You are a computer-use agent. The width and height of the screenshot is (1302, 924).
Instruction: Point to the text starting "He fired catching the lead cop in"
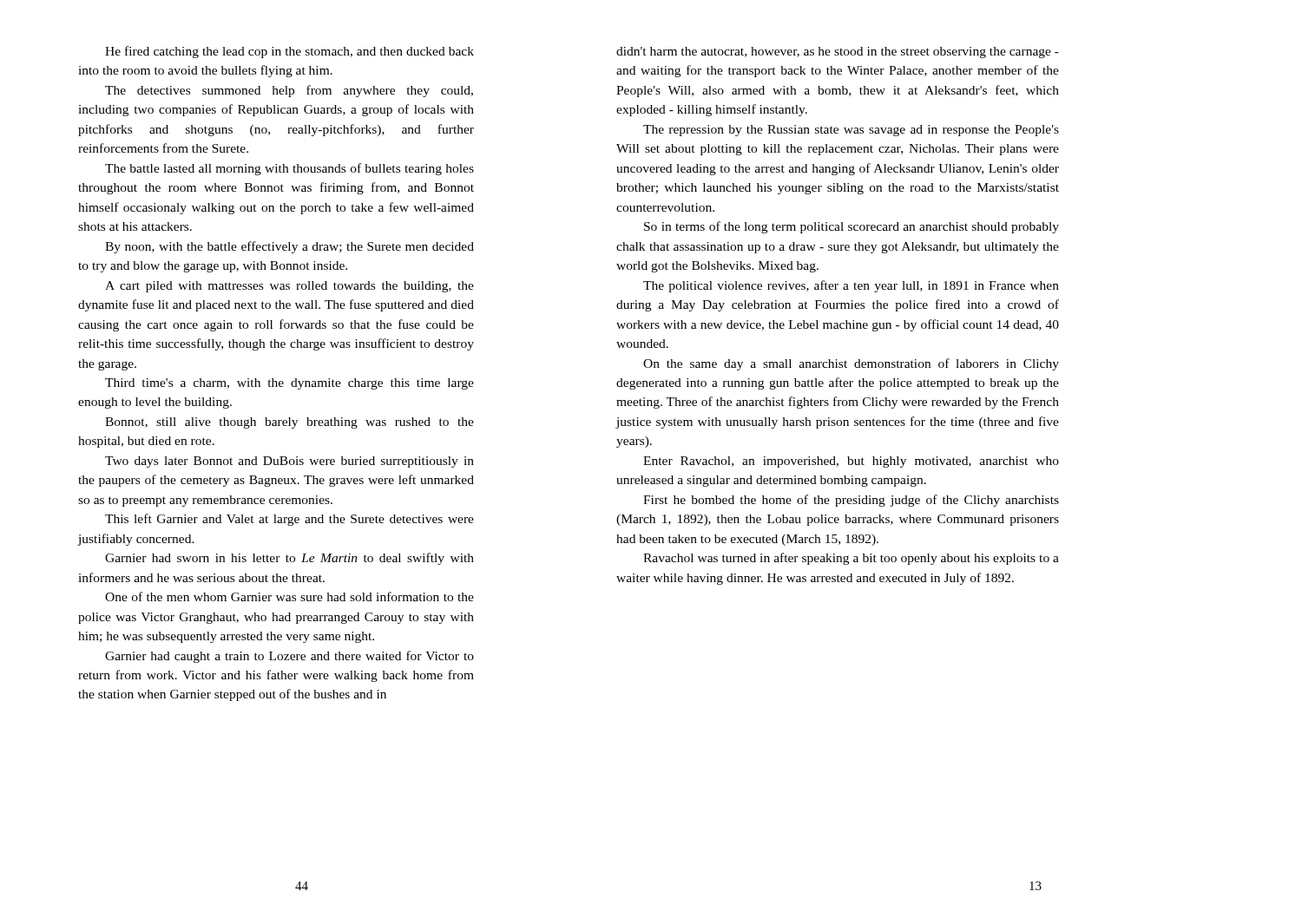point(276,373)
